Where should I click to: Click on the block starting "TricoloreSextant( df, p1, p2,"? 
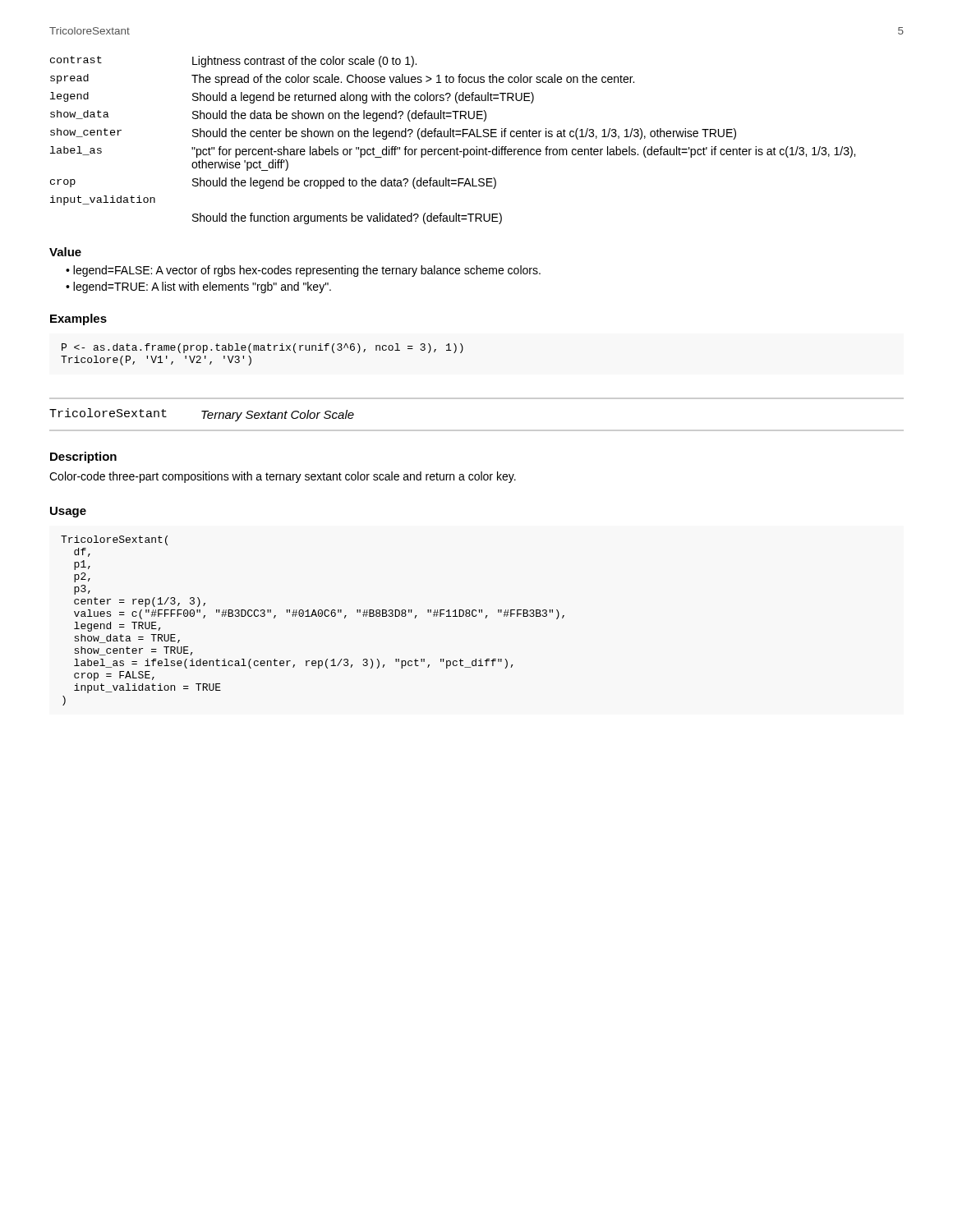coord(314,620)
